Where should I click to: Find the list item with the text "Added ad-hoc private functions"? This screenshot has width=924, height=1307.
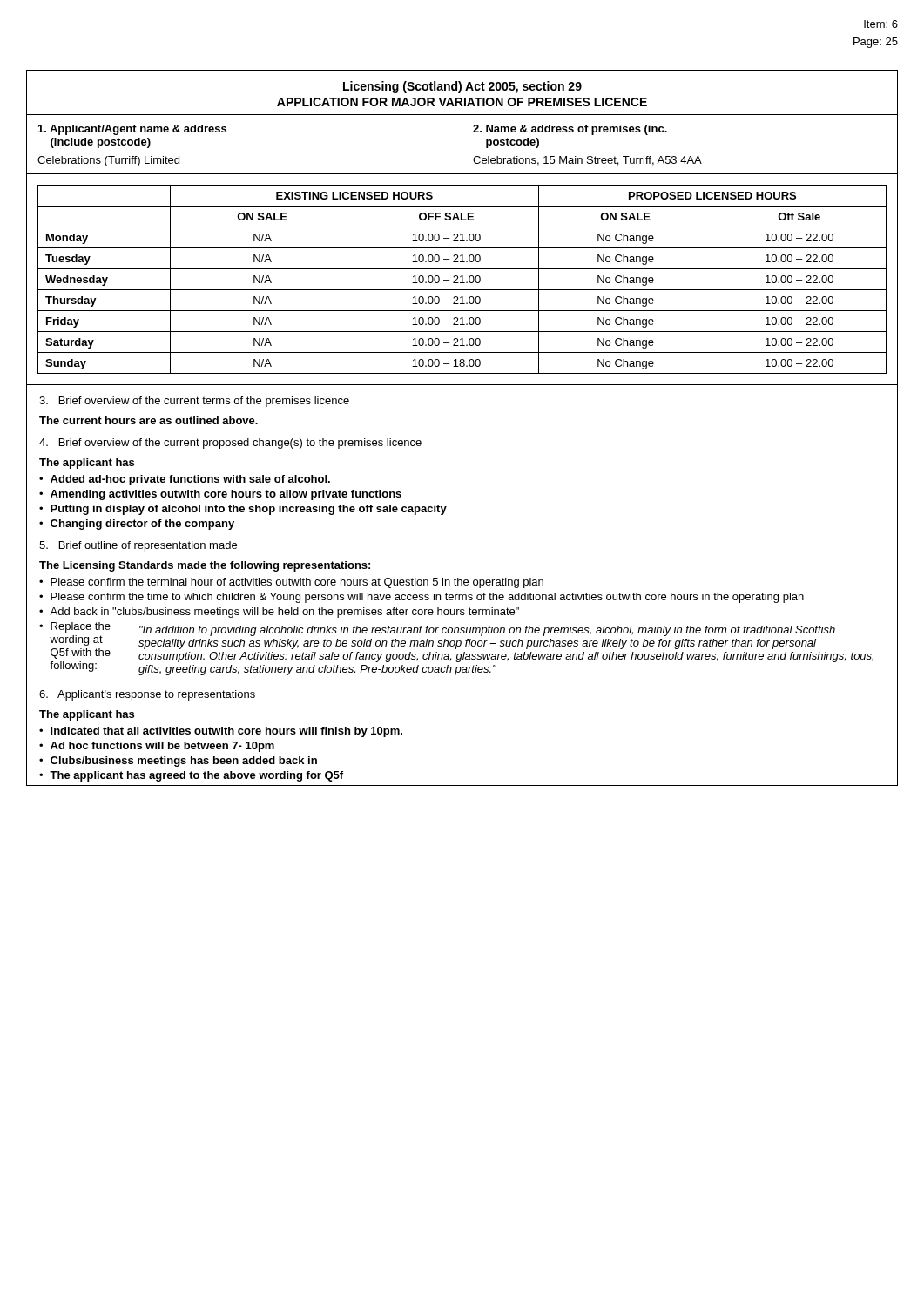pyautogui.click(x=190, y=479)
